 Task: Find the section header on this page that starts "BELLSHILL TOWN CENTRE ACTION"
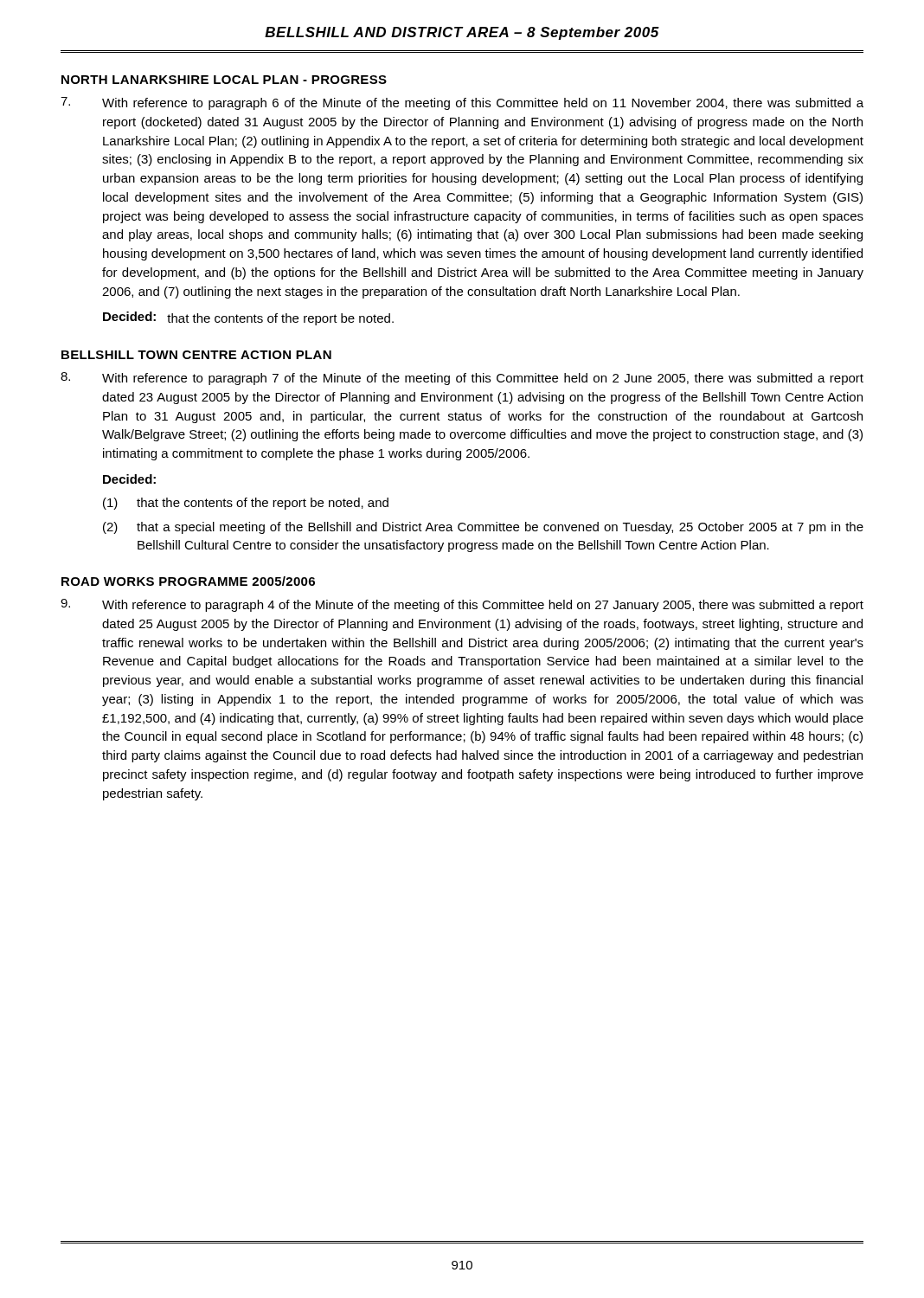[196, 354]
